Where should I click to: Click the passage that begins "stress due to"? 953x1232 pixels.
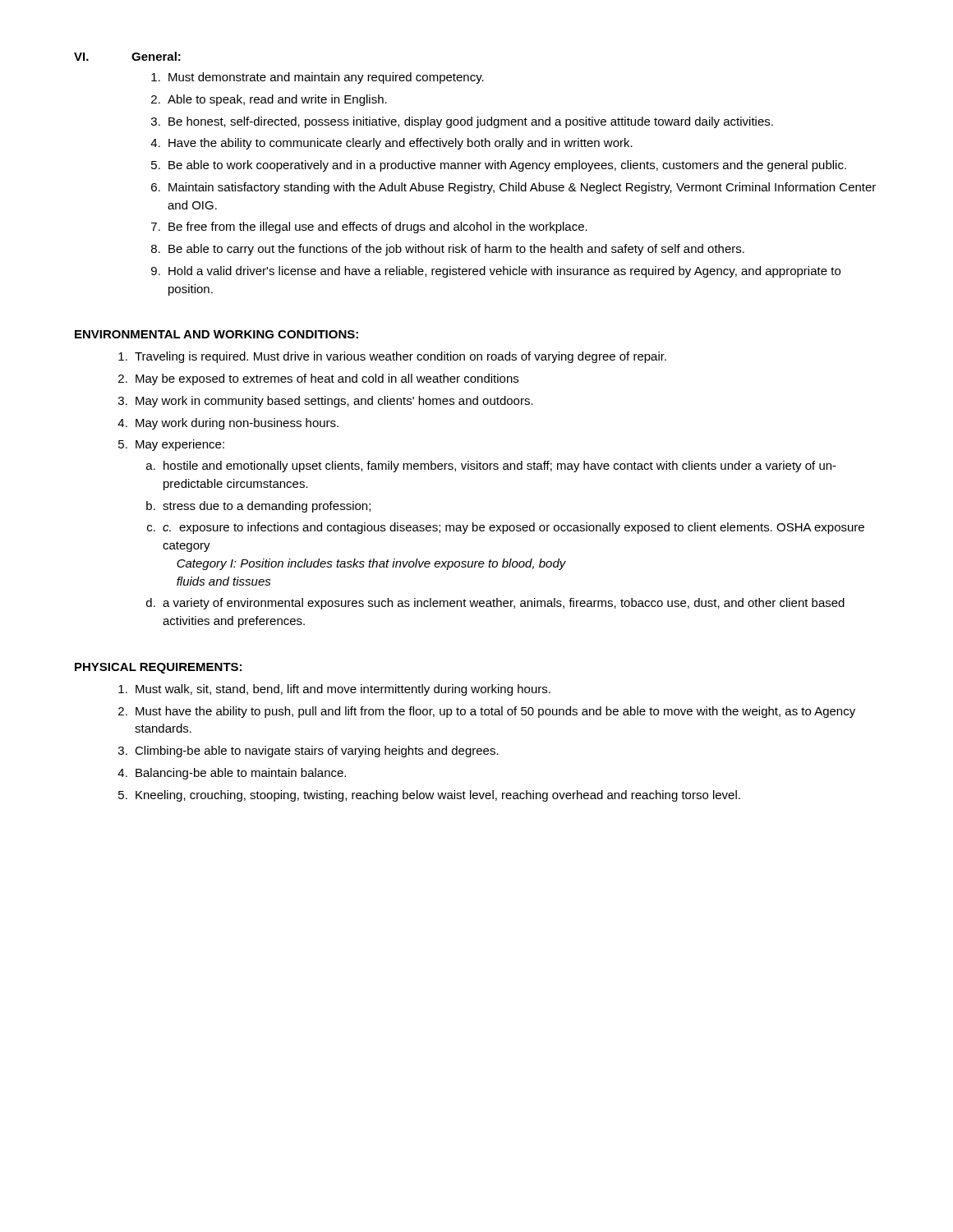tap(267, 505)
